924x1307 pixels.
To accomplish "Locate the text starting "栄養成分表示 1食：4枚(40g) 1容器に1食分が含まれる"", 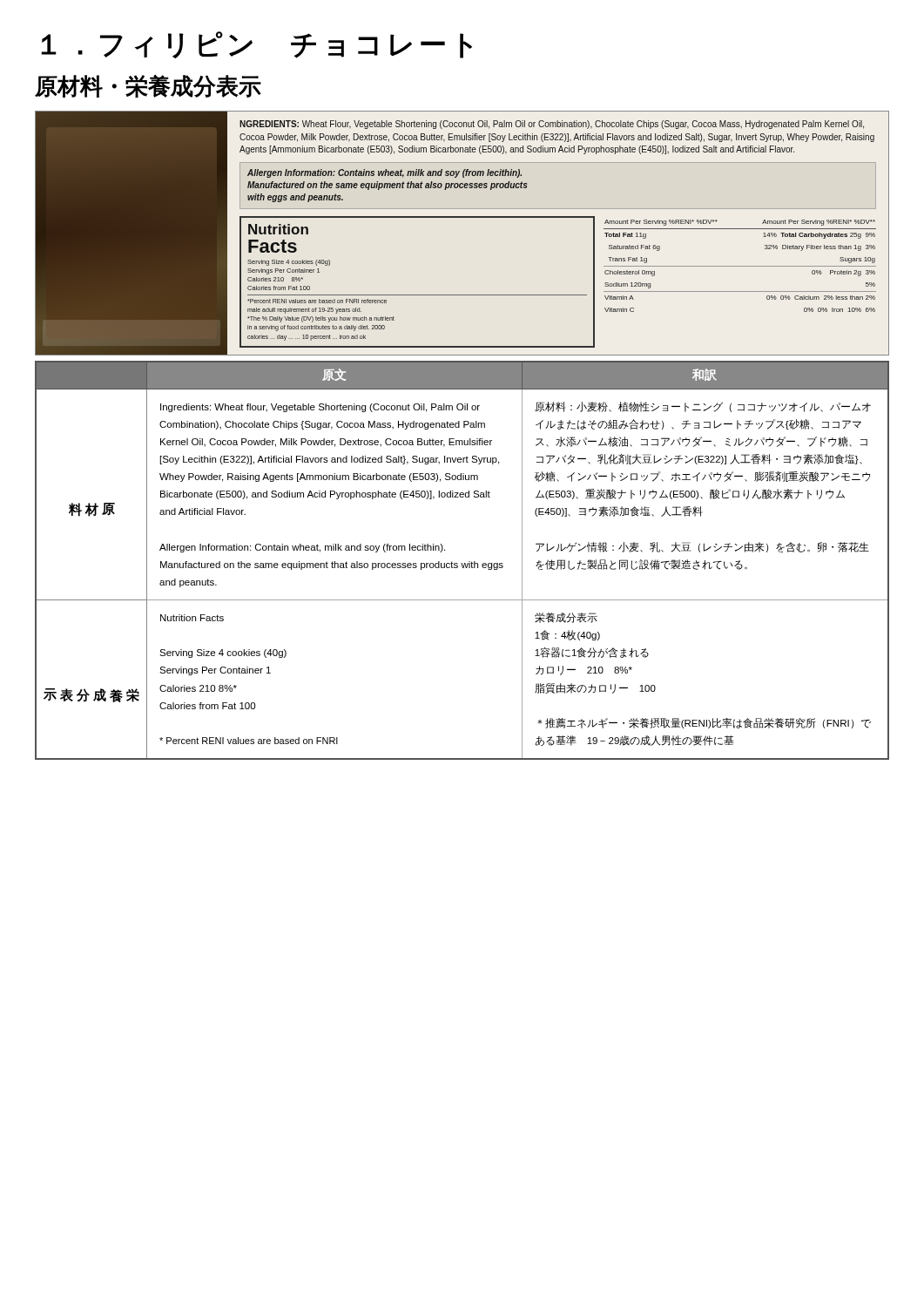I will [566, 618].
